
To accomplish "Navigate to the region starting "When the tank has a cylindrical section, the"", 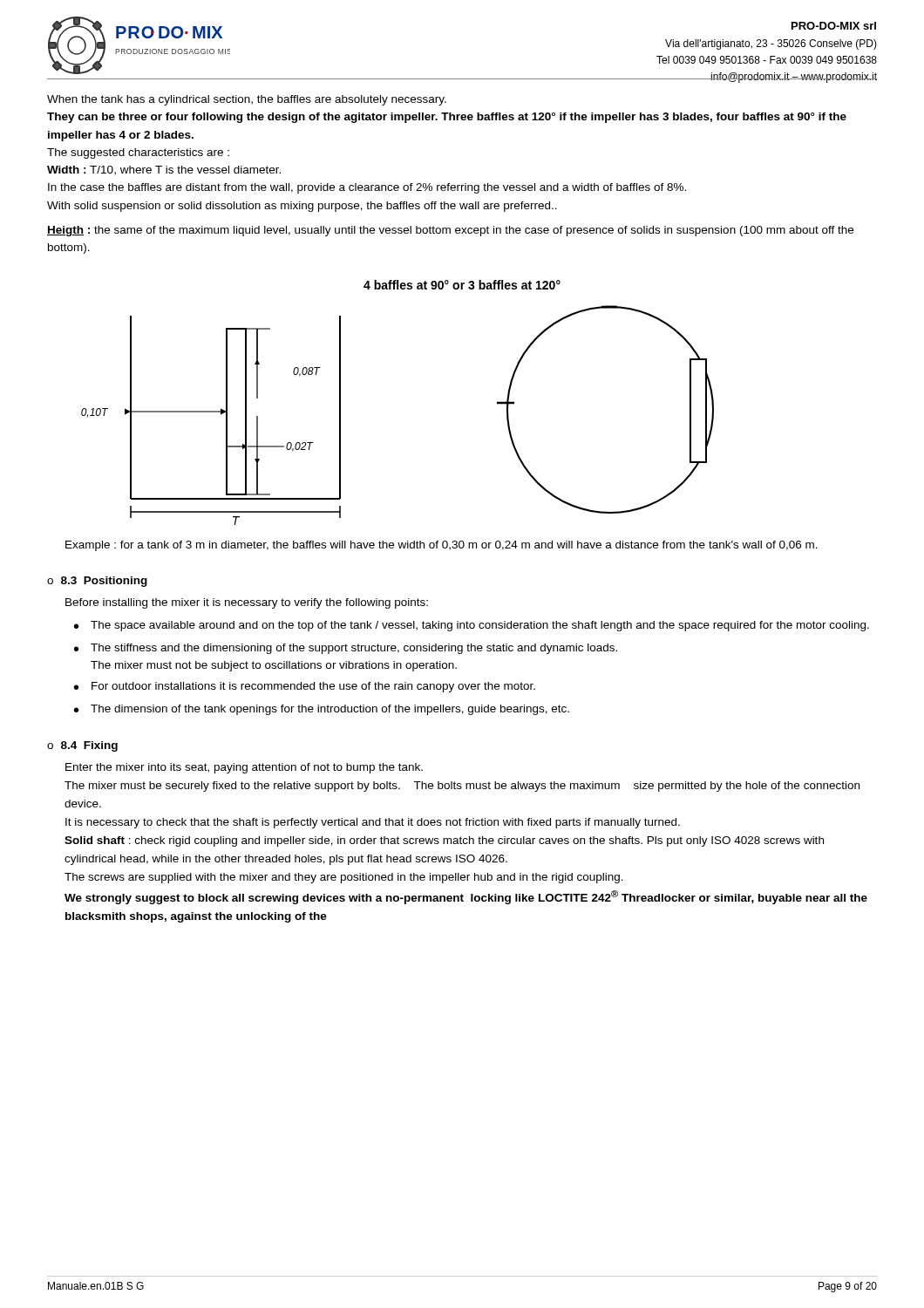I will pos(247,100).
